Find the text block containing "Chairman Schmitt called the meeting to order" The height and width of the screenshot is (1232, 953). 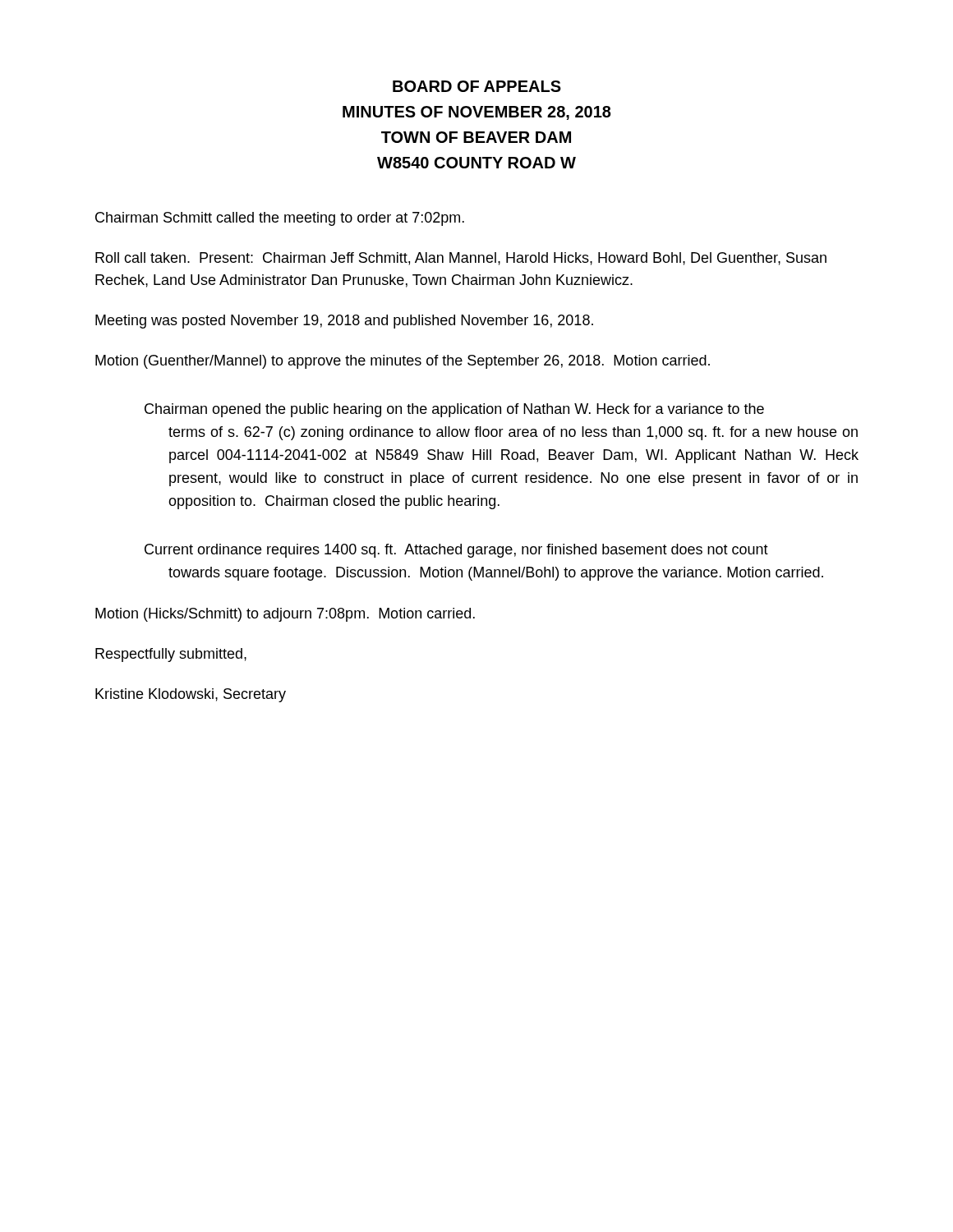280,218
